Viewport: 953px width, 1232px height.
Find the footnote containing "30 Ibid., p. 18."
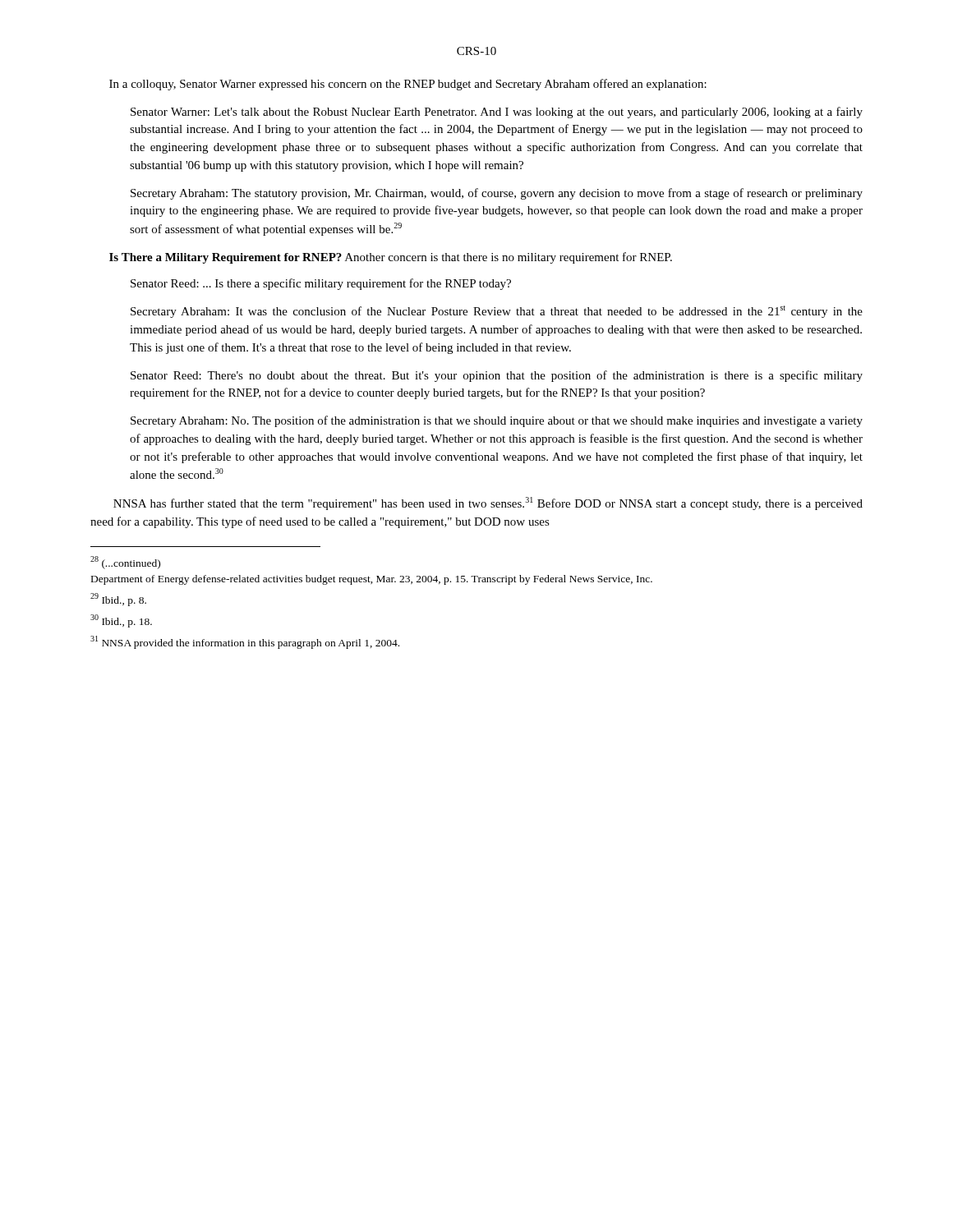coord(121,620)
